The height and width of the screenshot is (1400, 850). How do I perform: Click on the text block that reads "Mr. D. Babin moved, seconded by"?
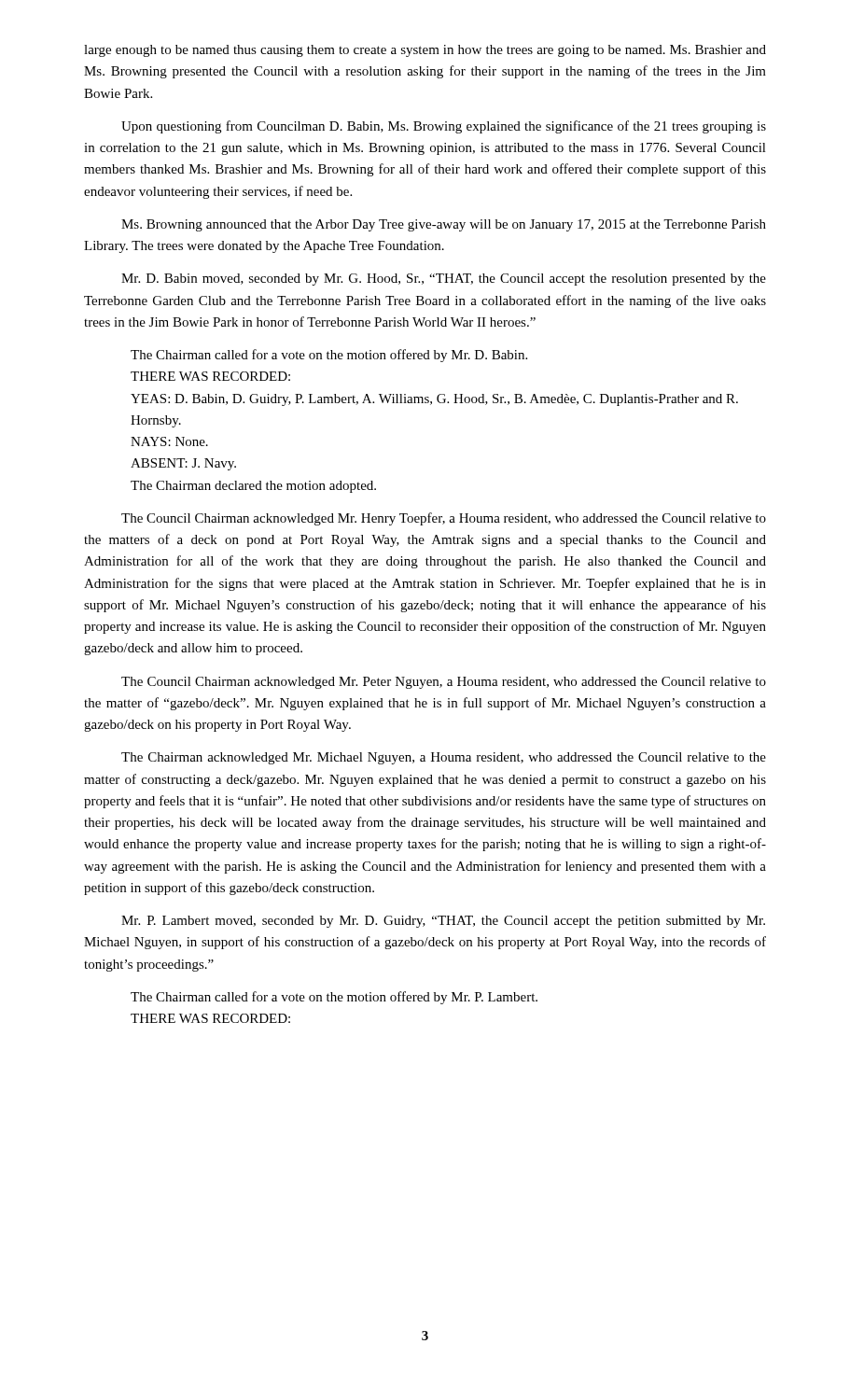click(425, 301)
